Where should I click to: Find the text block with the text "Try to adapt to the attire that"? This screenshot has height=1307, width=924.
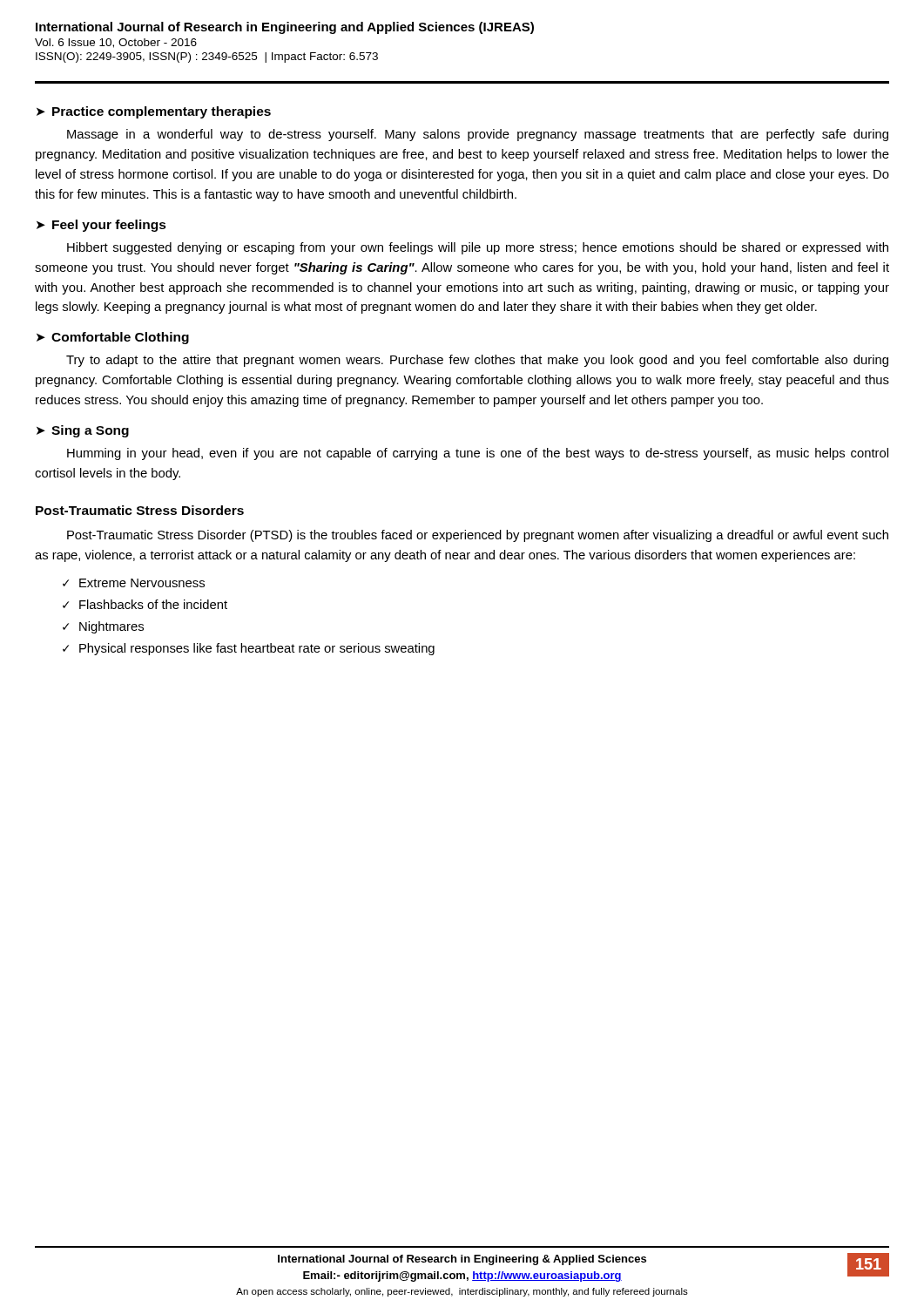coord(462,380)
